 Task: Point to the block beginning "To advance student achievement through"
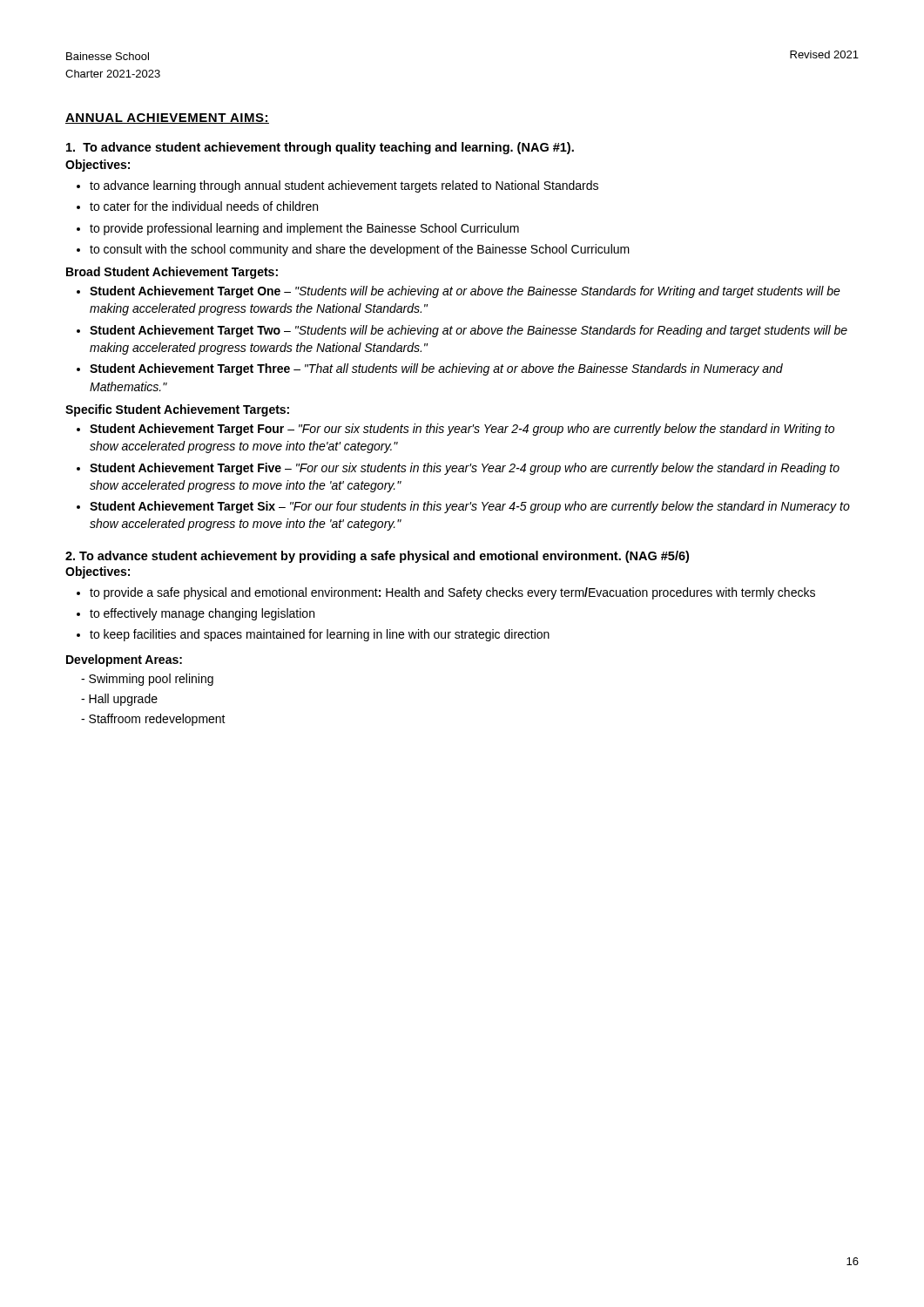(320, 147)
